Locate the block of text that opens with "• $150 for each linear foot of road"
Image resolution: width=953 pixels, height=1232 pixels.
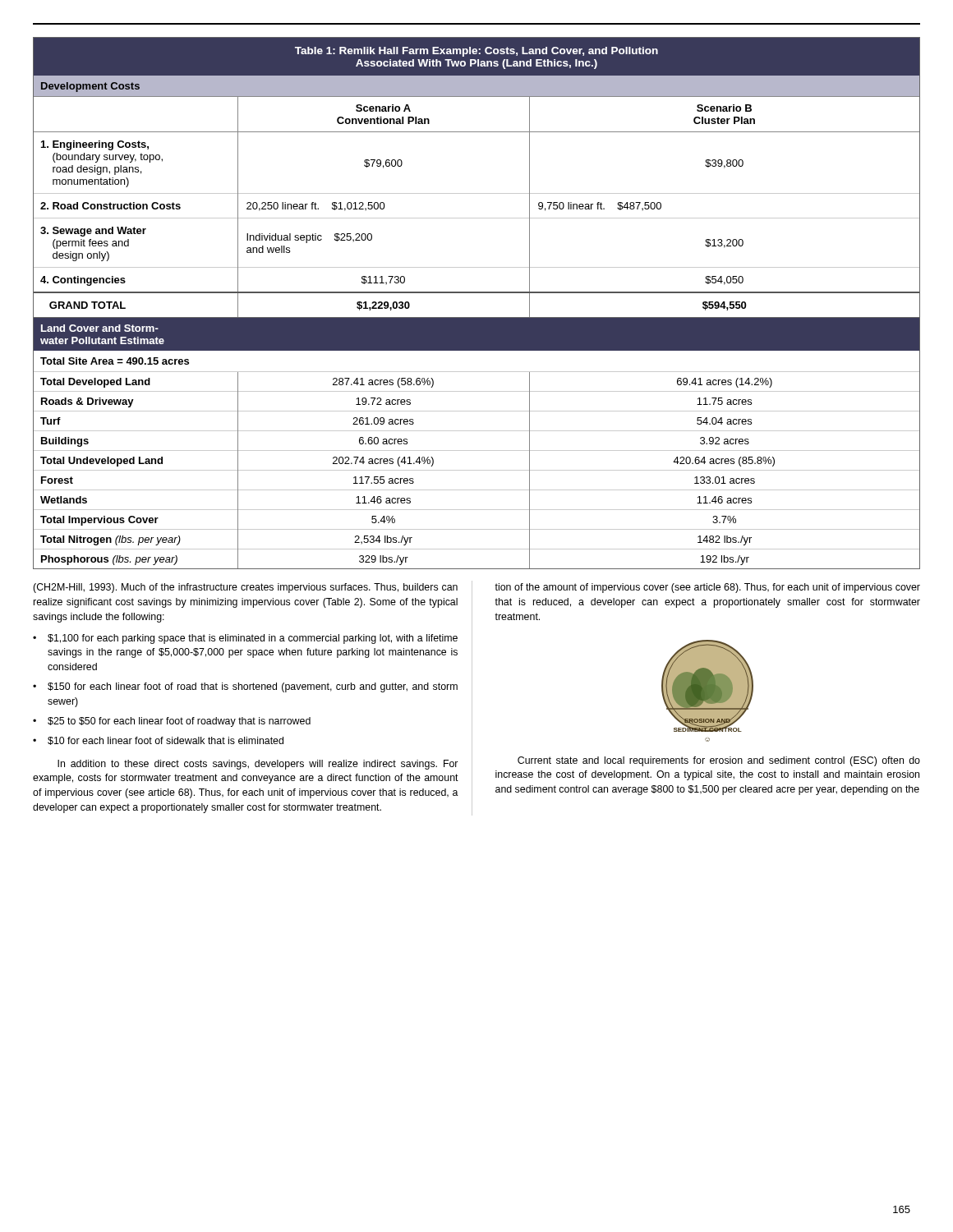click(x=245, y=695)
